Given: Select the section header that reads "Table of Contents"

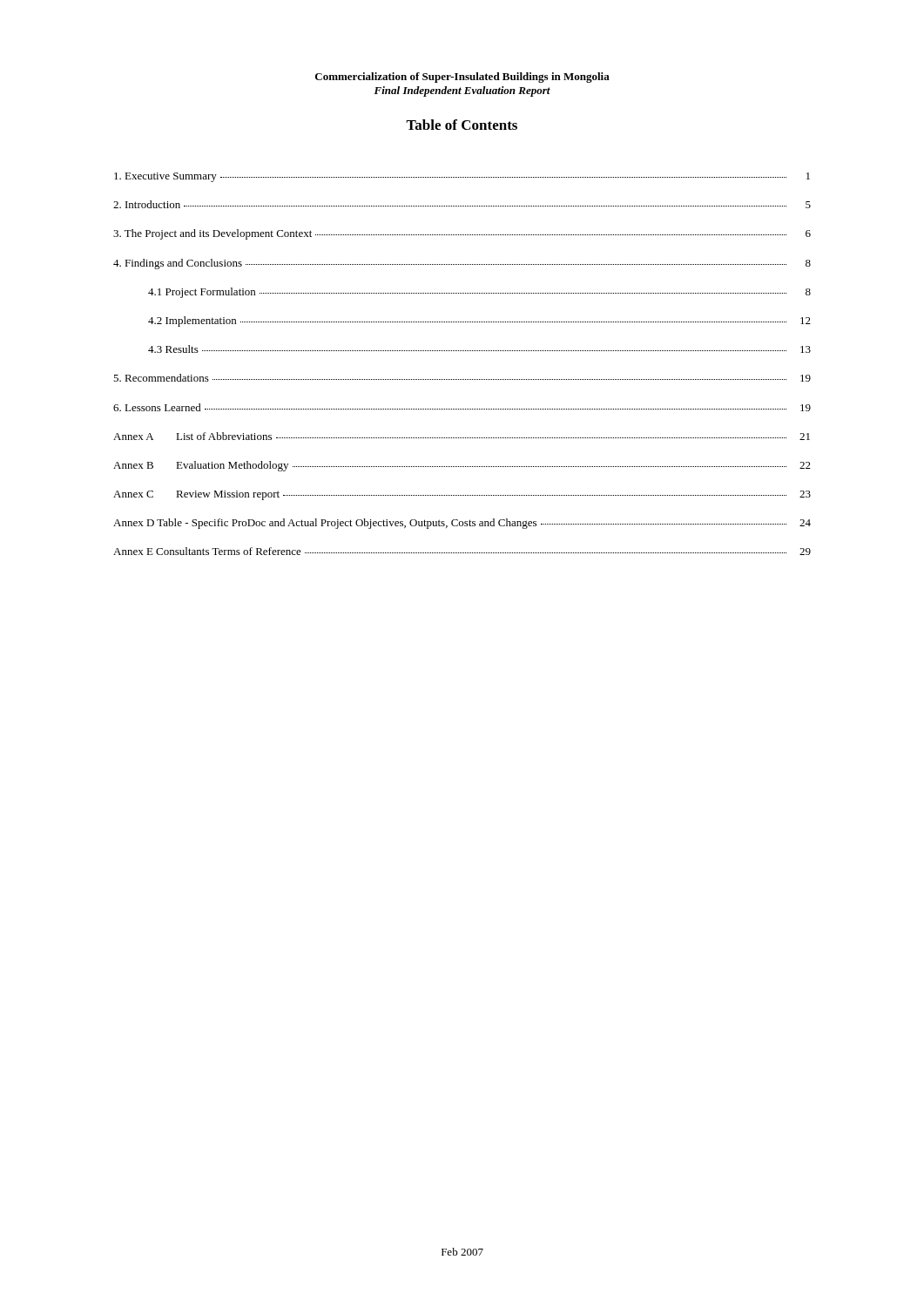Looking at the screenshot, I should click(x=462, y=125).
